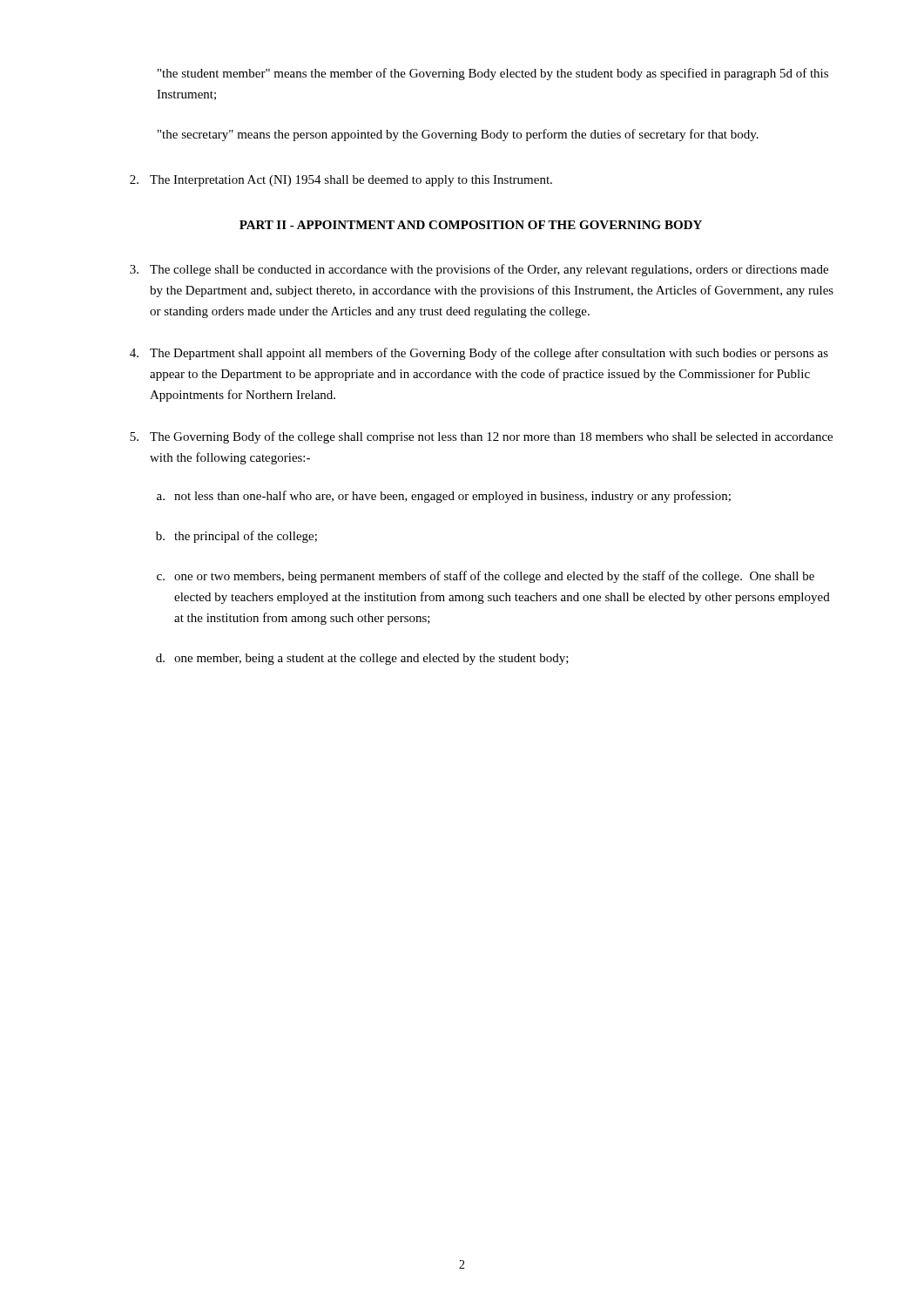Find the element starting "2. The Interpretation Act (NI)"
This screenshot has width=924, height=1307.
tap(471, 179)
